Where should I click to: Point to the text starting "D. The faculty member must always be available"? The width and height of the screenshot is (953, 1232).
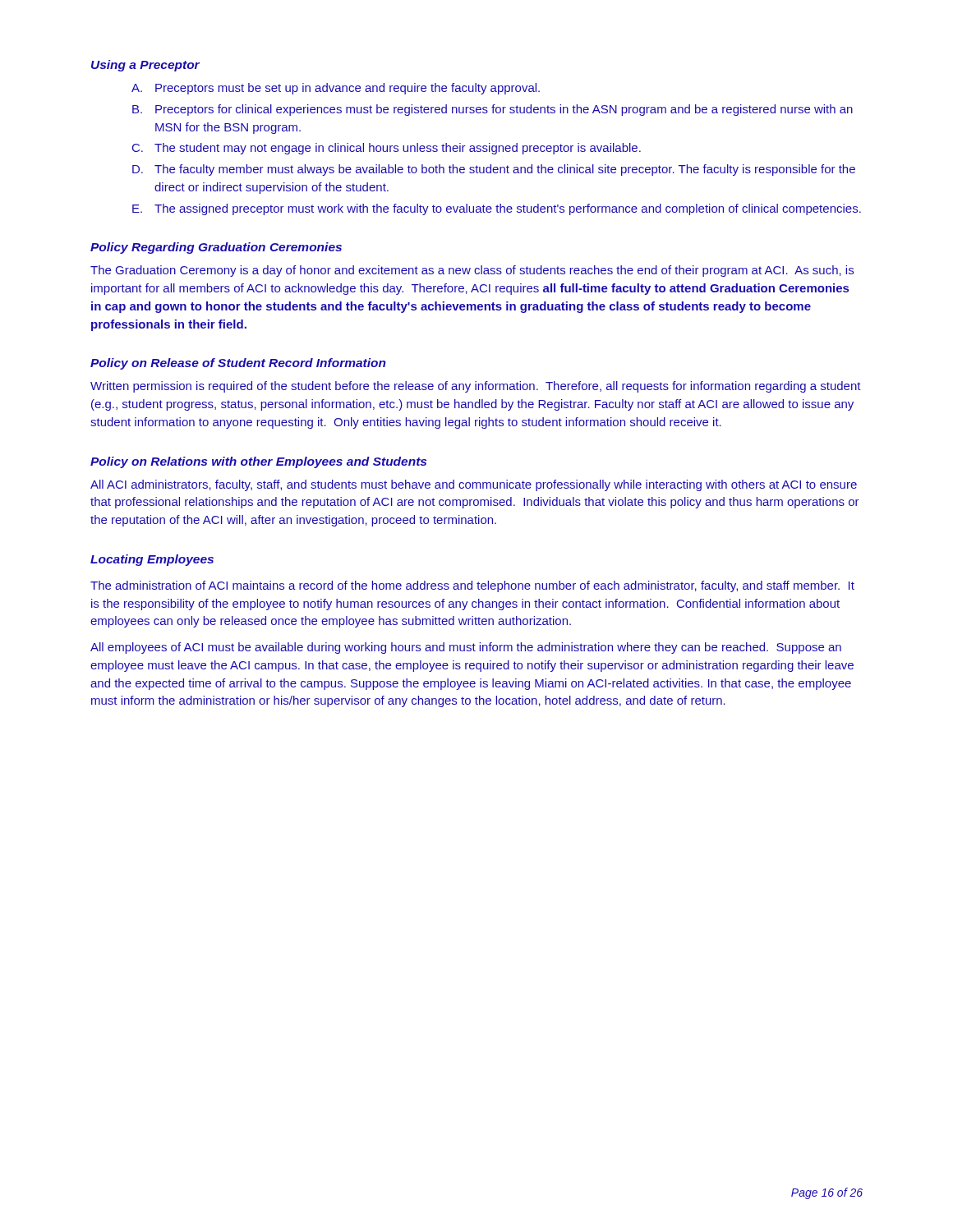(497, 178)
